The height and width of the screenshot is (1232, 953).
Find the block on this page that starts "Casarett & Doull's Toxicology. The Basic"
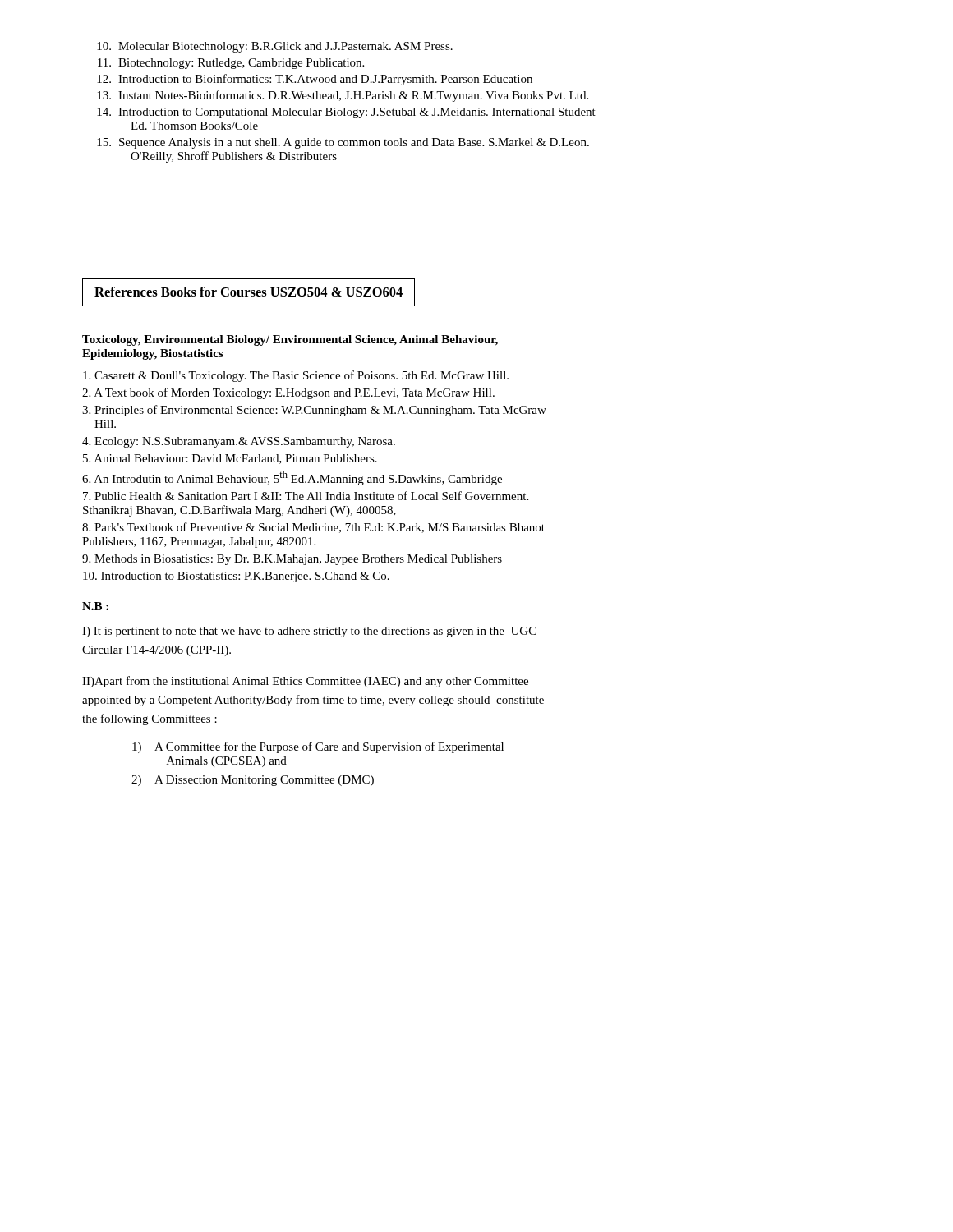coord(296,375)
